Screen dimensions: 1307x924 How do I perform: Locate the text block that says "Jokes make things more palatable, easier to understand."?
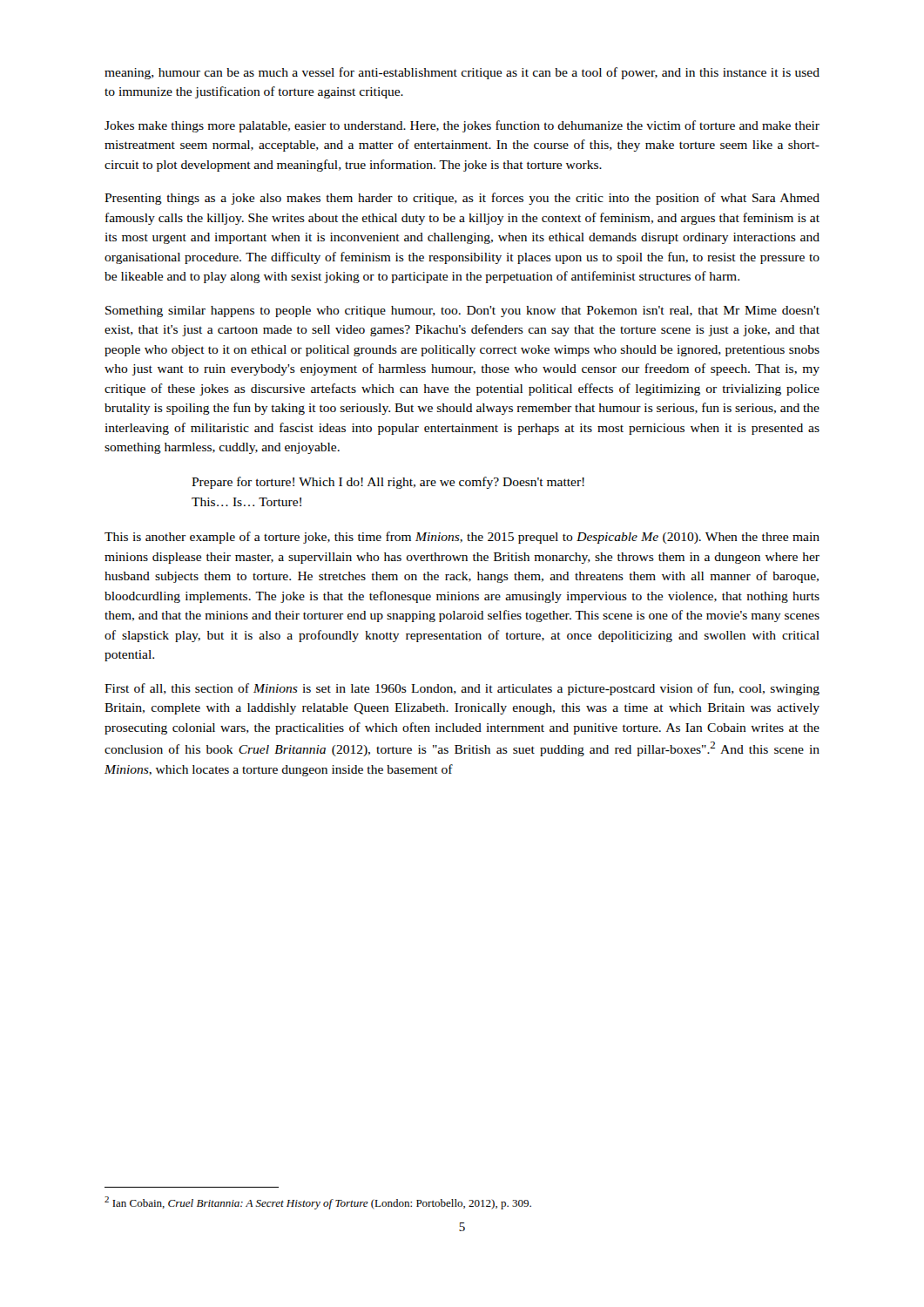[462, 145]
